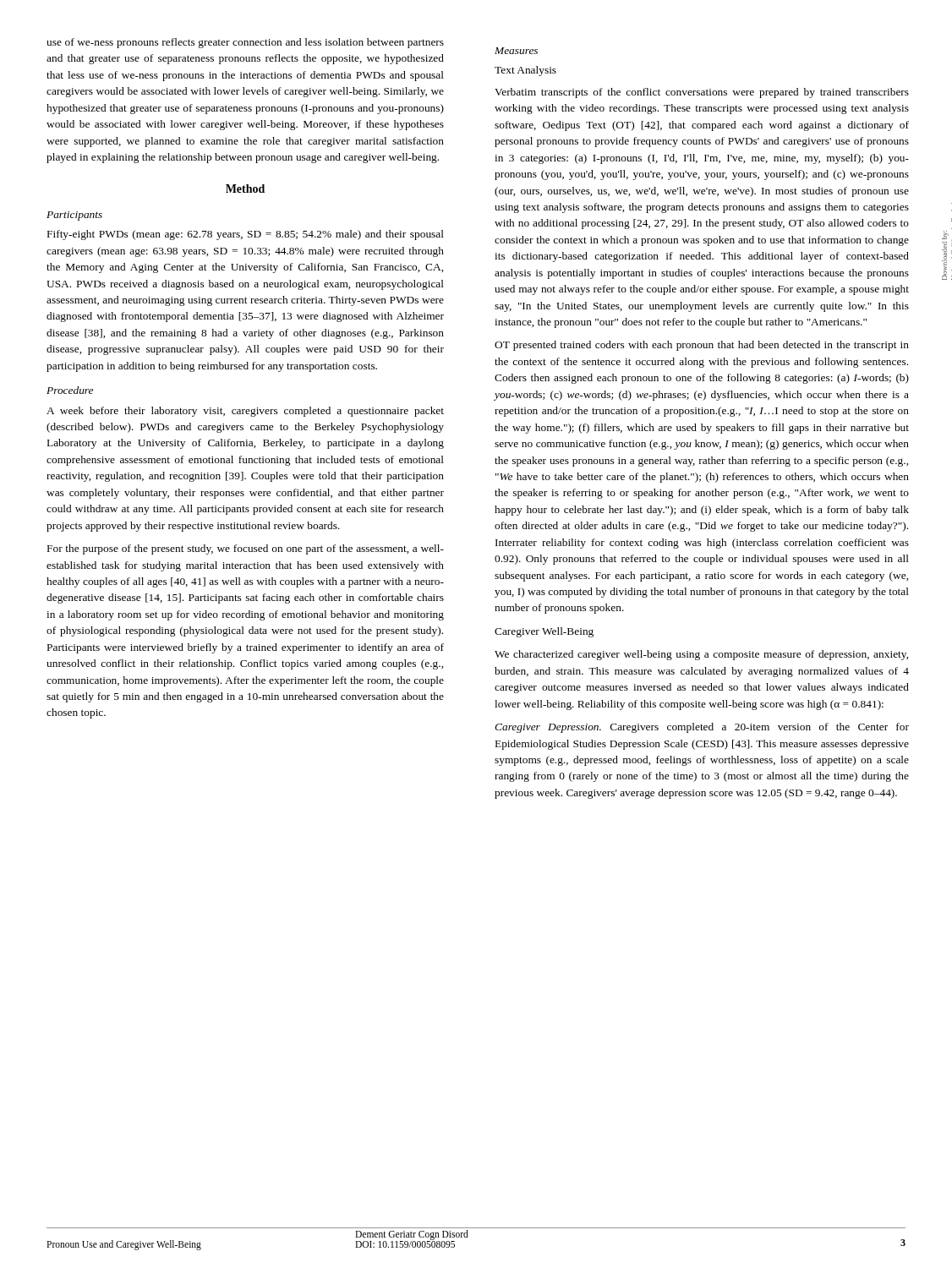The width and height of the screenshot is (952, 1268).
Task: Locate the text containing "Measures Text Analysis"
Action: click(516, 51)
